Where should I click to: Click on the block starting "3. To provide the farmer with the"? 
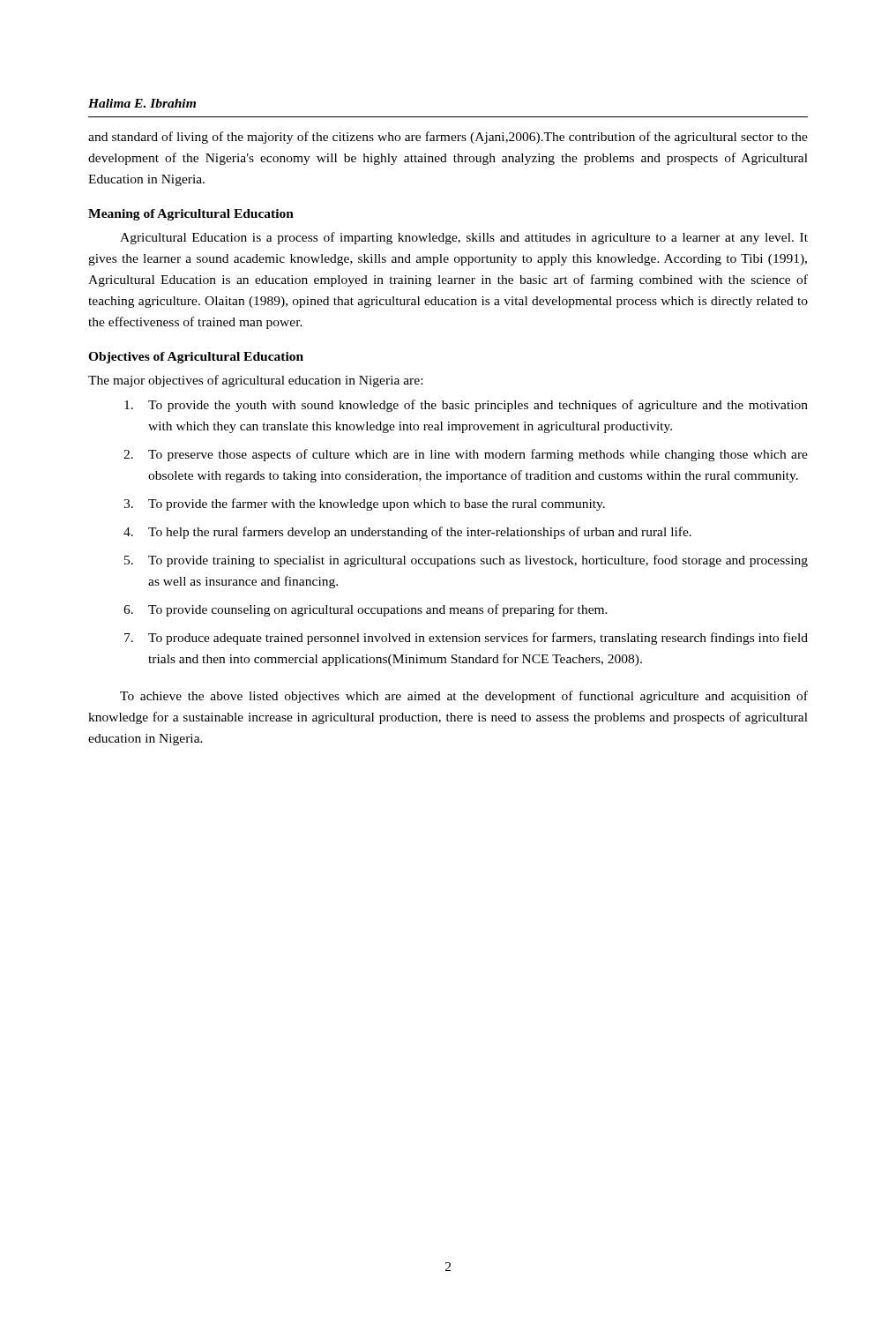466,504
